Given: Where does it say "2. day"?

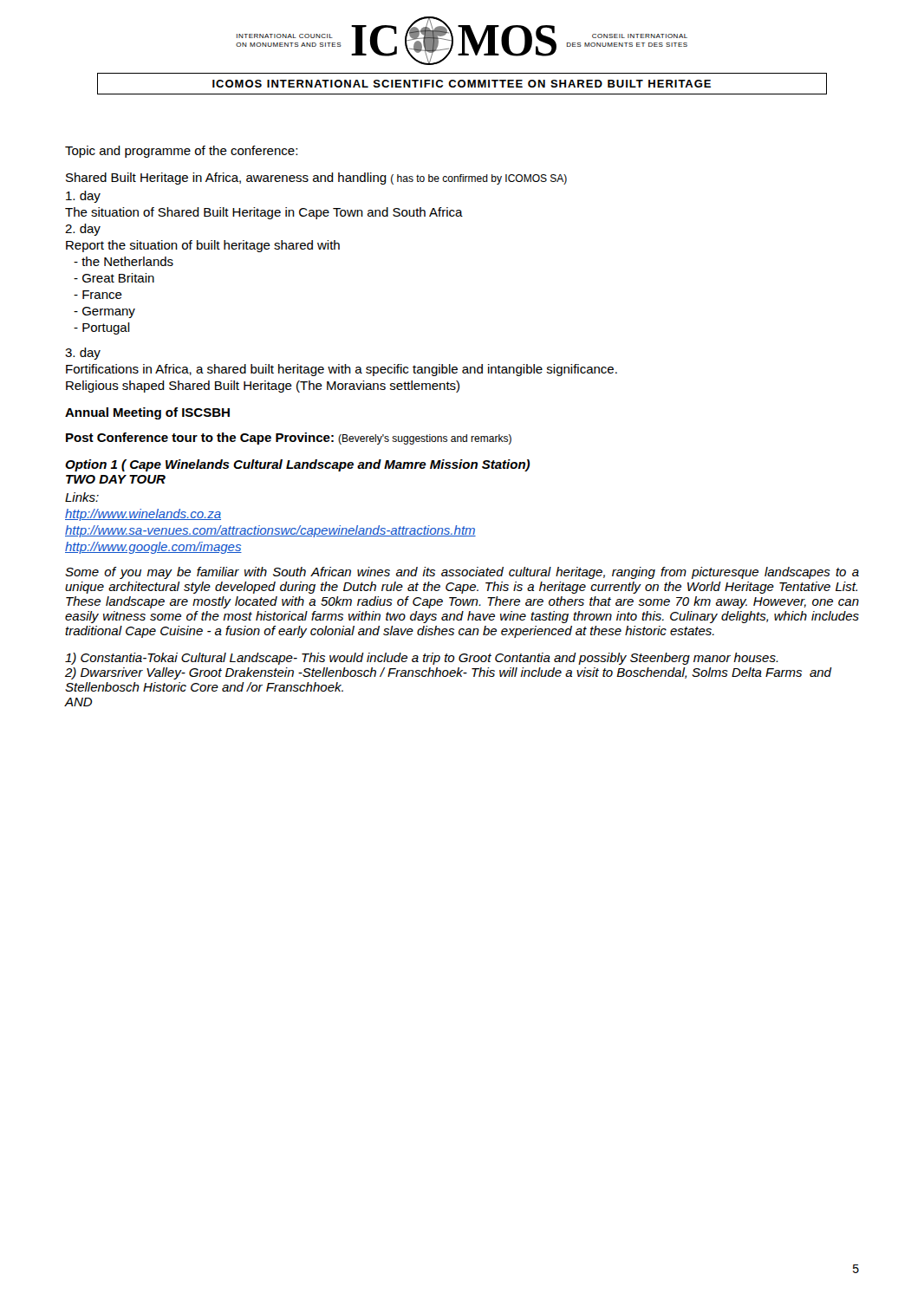Looking at the screenshot, I should [83, 228].
